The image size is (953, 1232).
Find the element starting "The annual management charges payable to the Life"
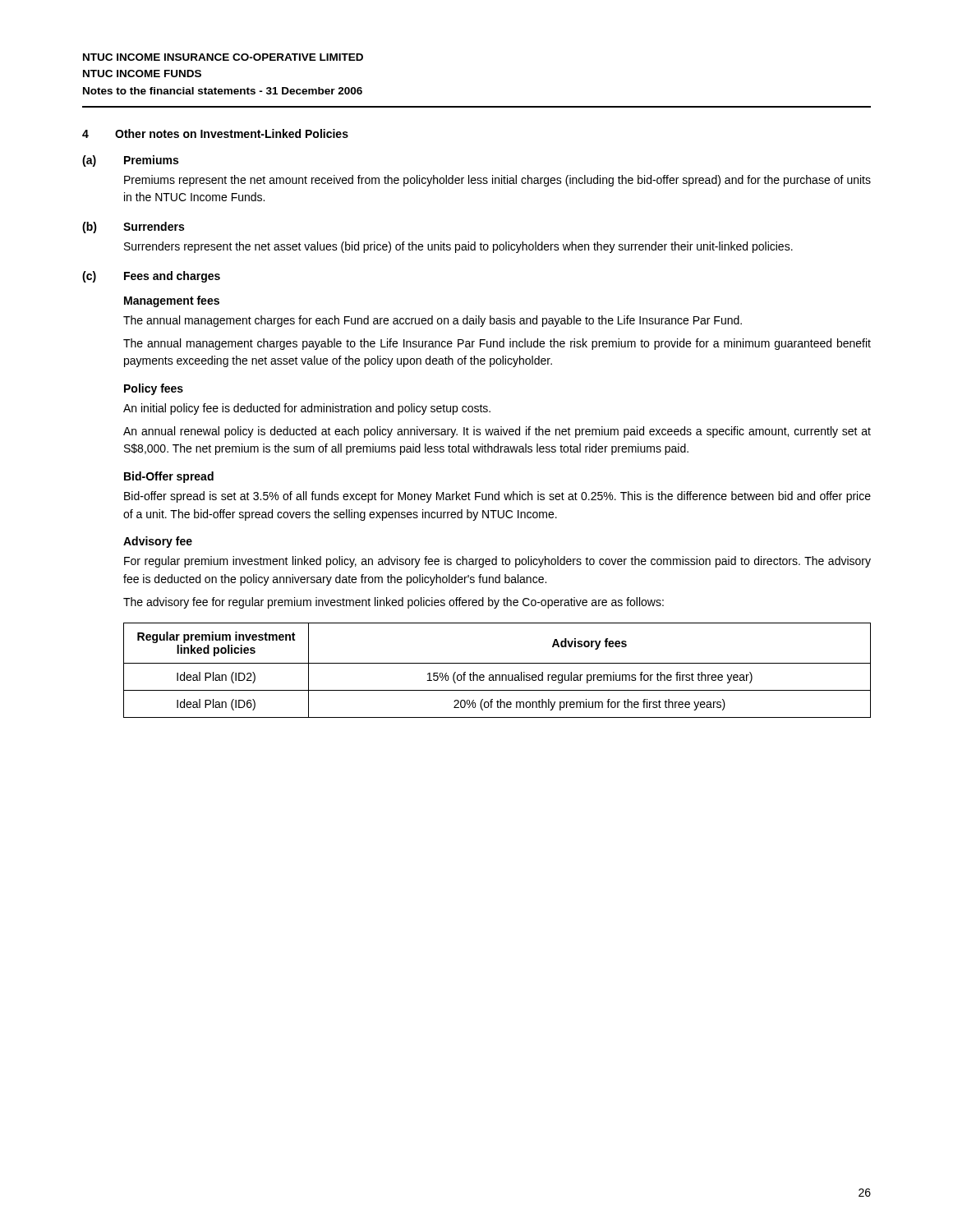[497, 352]
